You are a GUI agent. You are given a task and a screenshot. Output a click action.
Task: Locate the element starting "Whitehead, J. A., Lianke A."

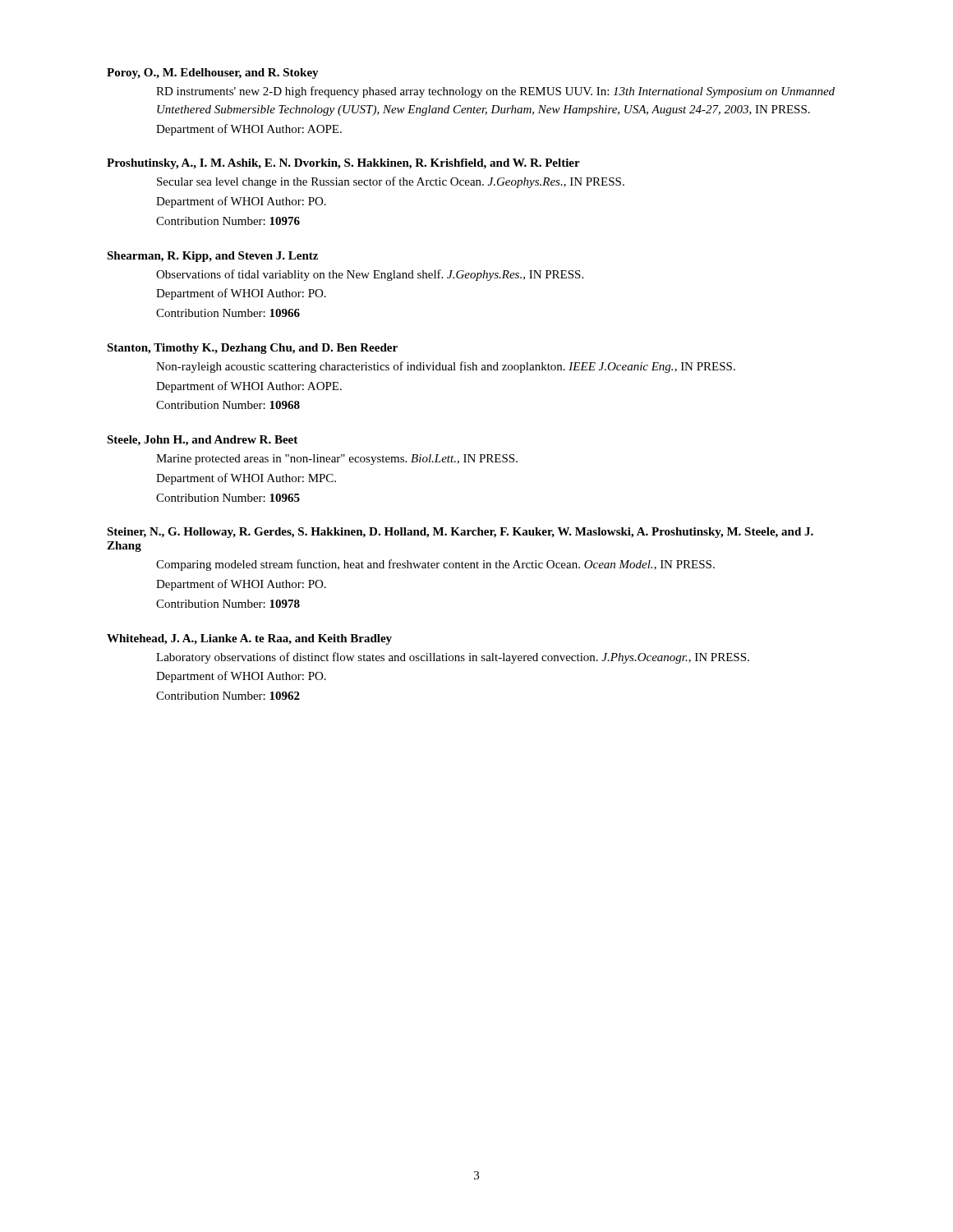tap(476, 668)
